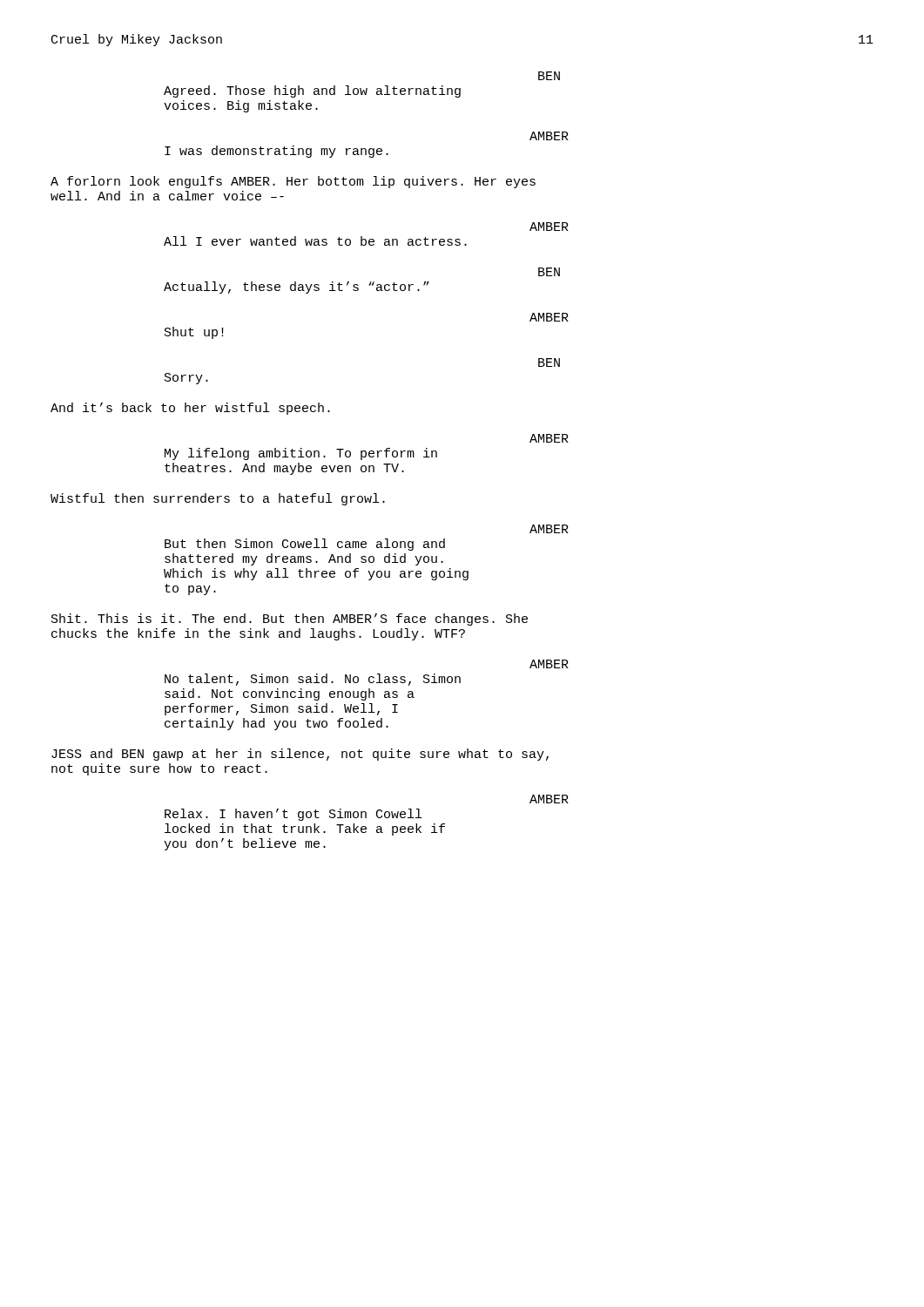The height and width of the screenshot is (1307, 924).
Task: Where is the passage that starts "AMBER But then"?
Action: click(x=549, y=529)
